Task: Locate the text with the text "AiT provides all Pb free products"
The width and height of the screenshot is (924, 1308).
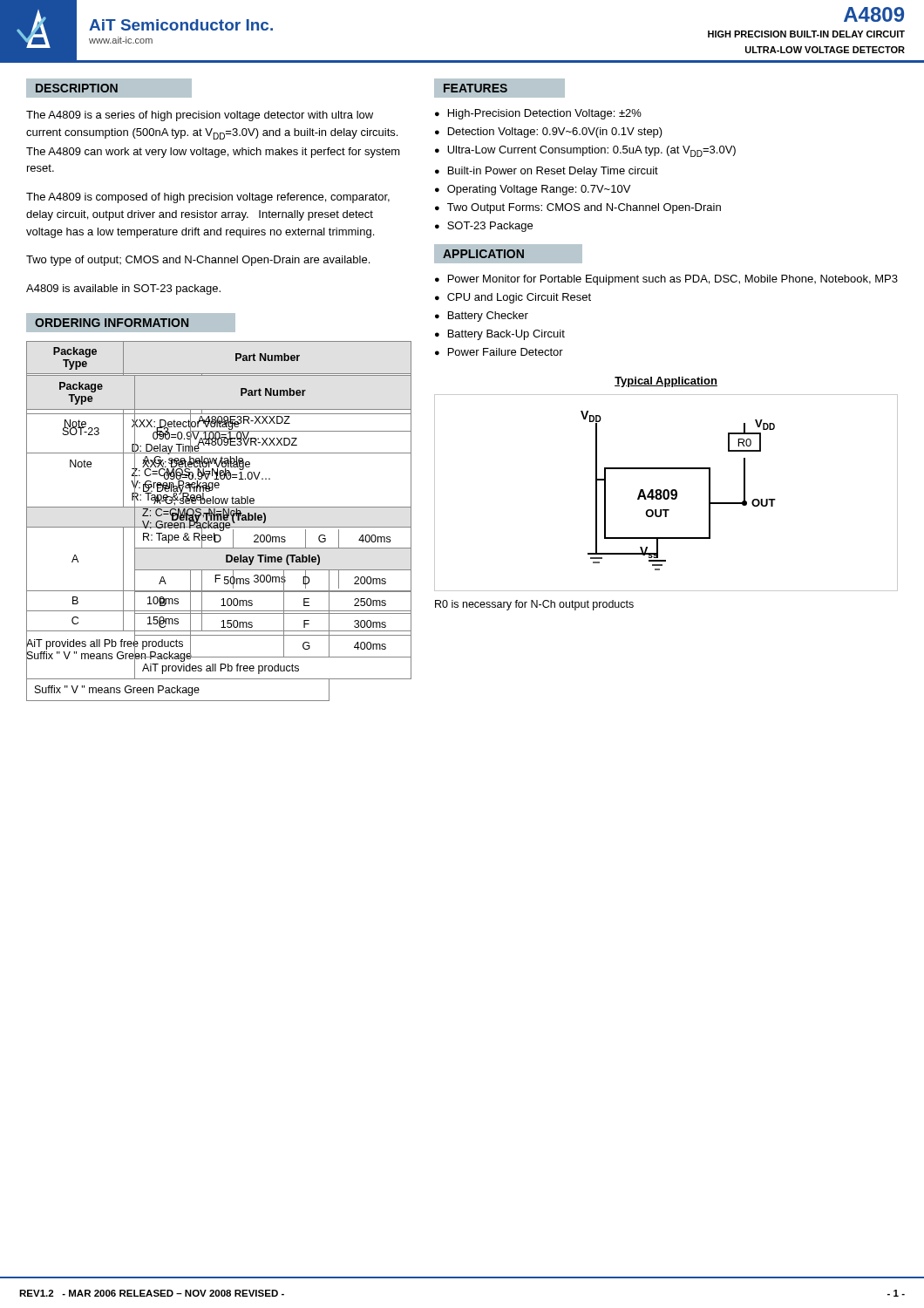Action: click(105, 643)
